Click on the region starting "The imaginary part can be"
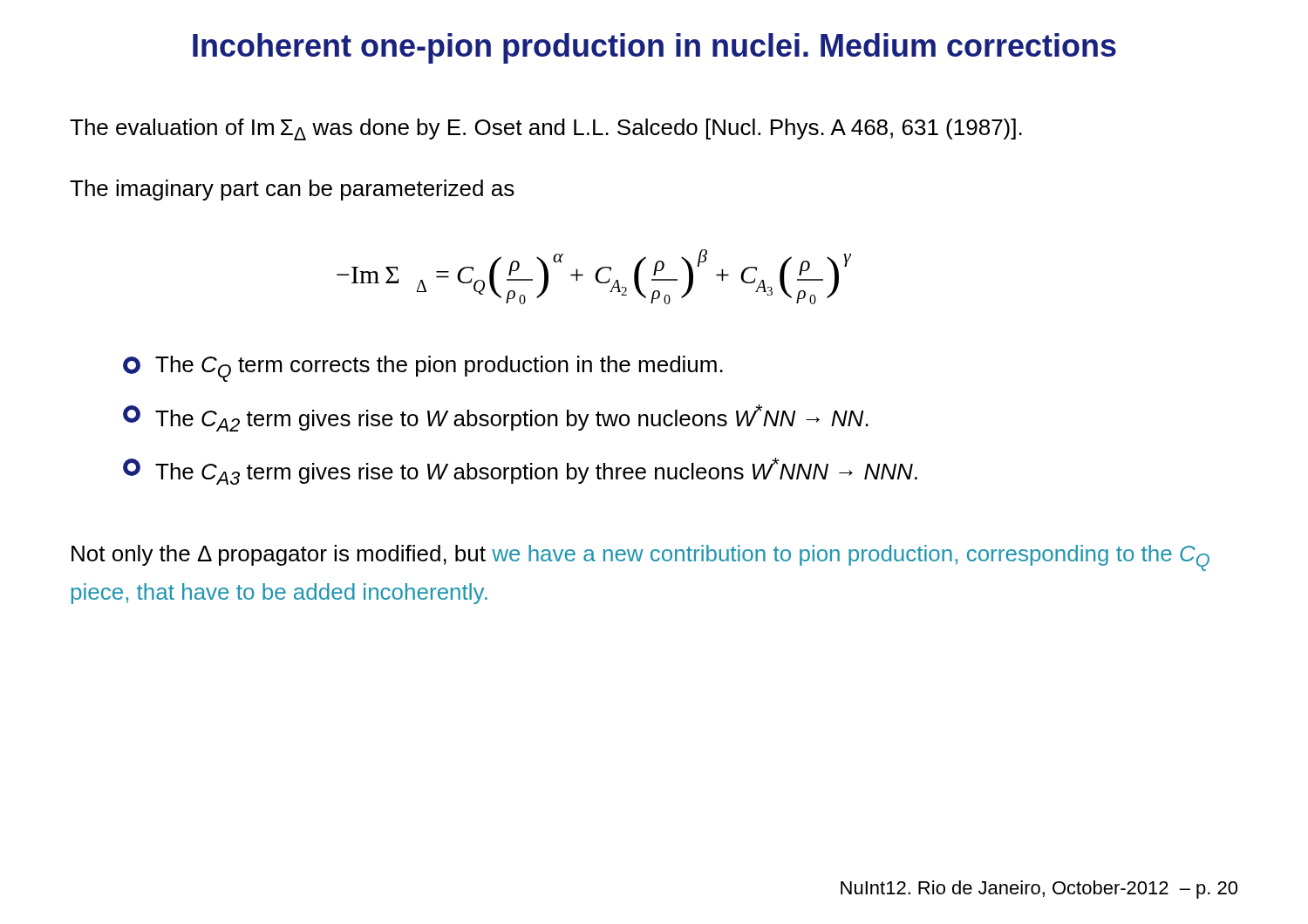Viewport: 1308px width, 924px height. [x=292, y=188]
